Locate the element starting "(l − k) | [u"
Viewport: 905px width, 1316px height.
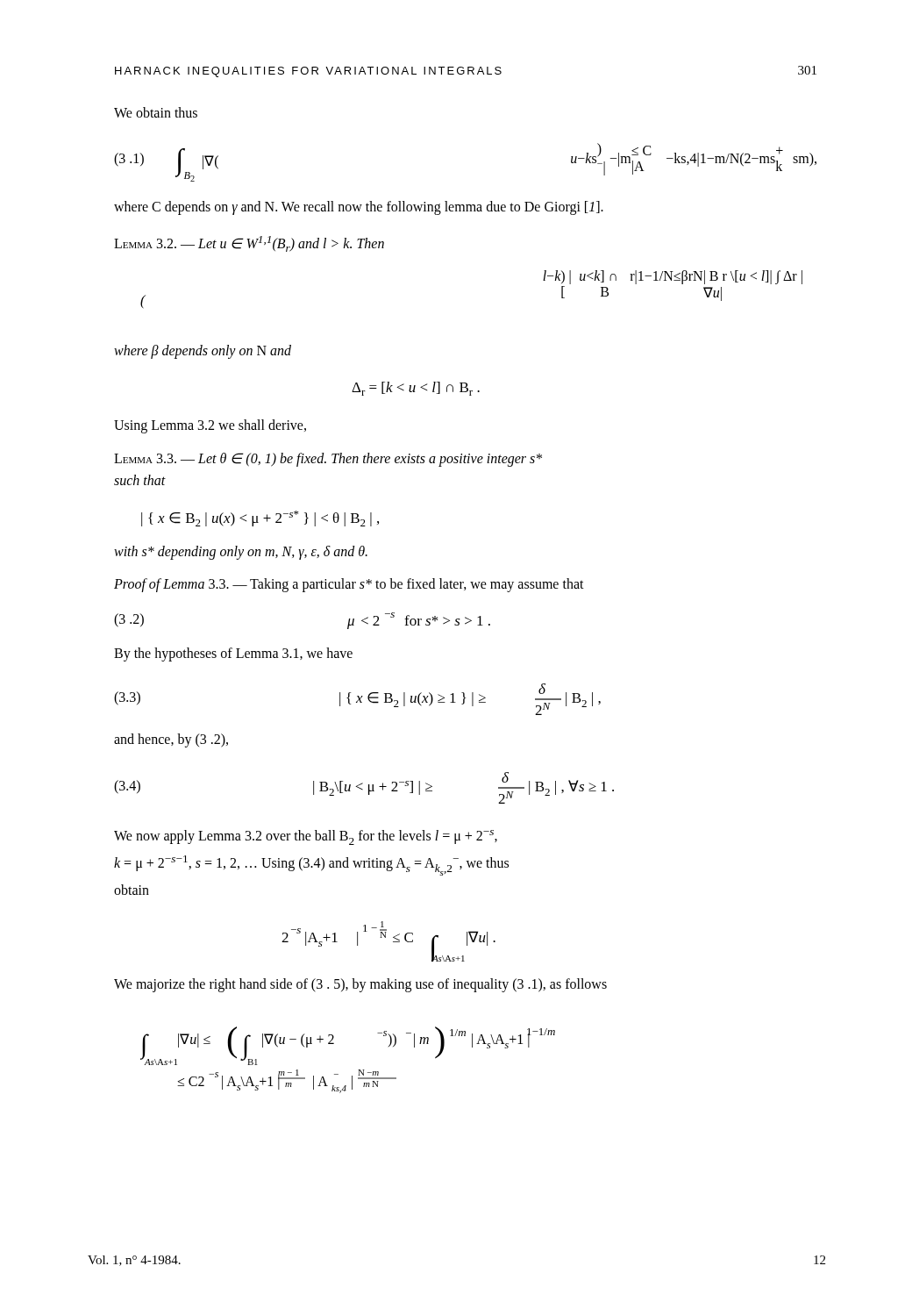673,277
